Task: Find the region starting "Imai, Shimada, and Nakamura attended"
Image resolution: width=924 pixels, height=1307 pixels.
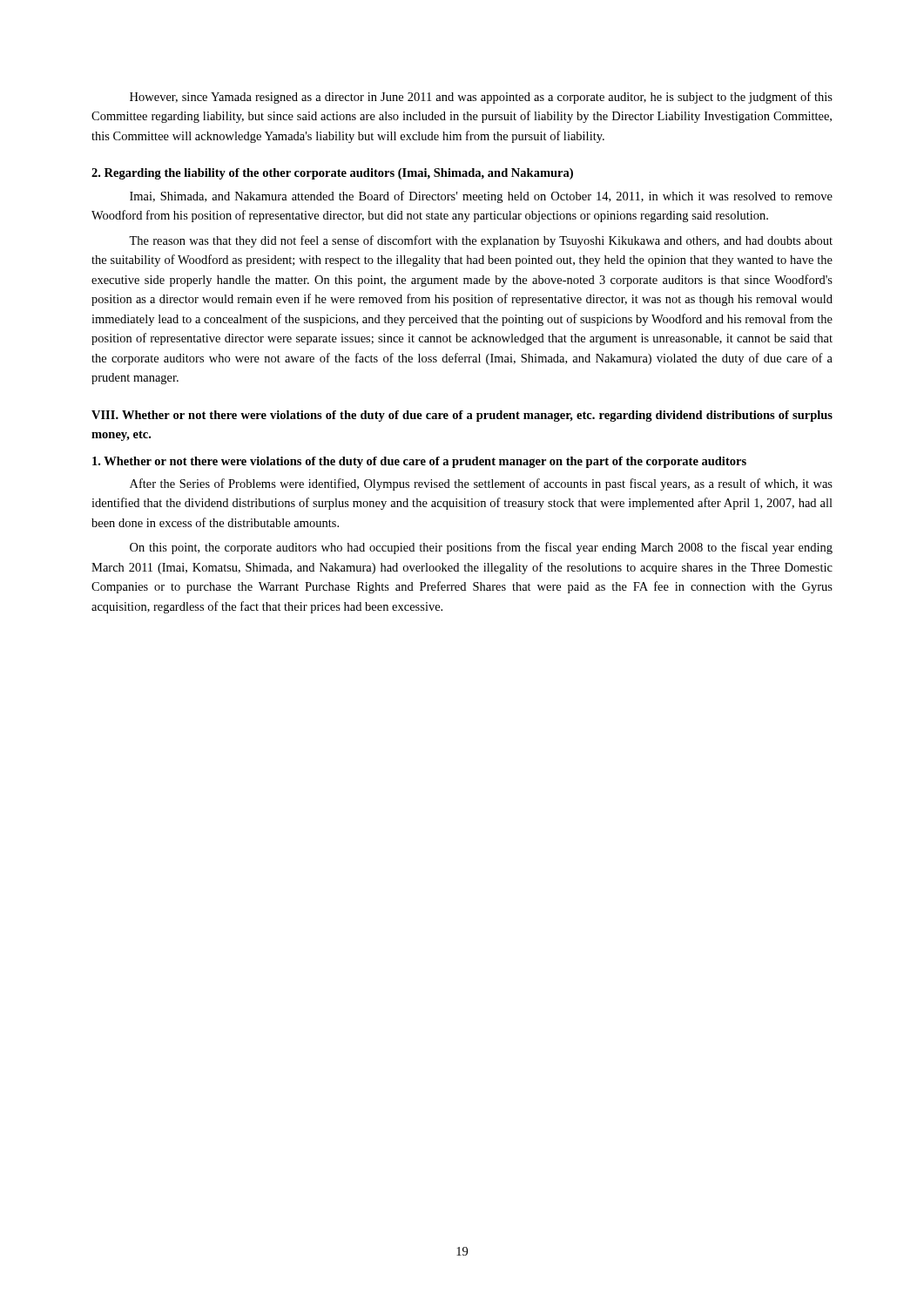Action: [x=462, y=206]
